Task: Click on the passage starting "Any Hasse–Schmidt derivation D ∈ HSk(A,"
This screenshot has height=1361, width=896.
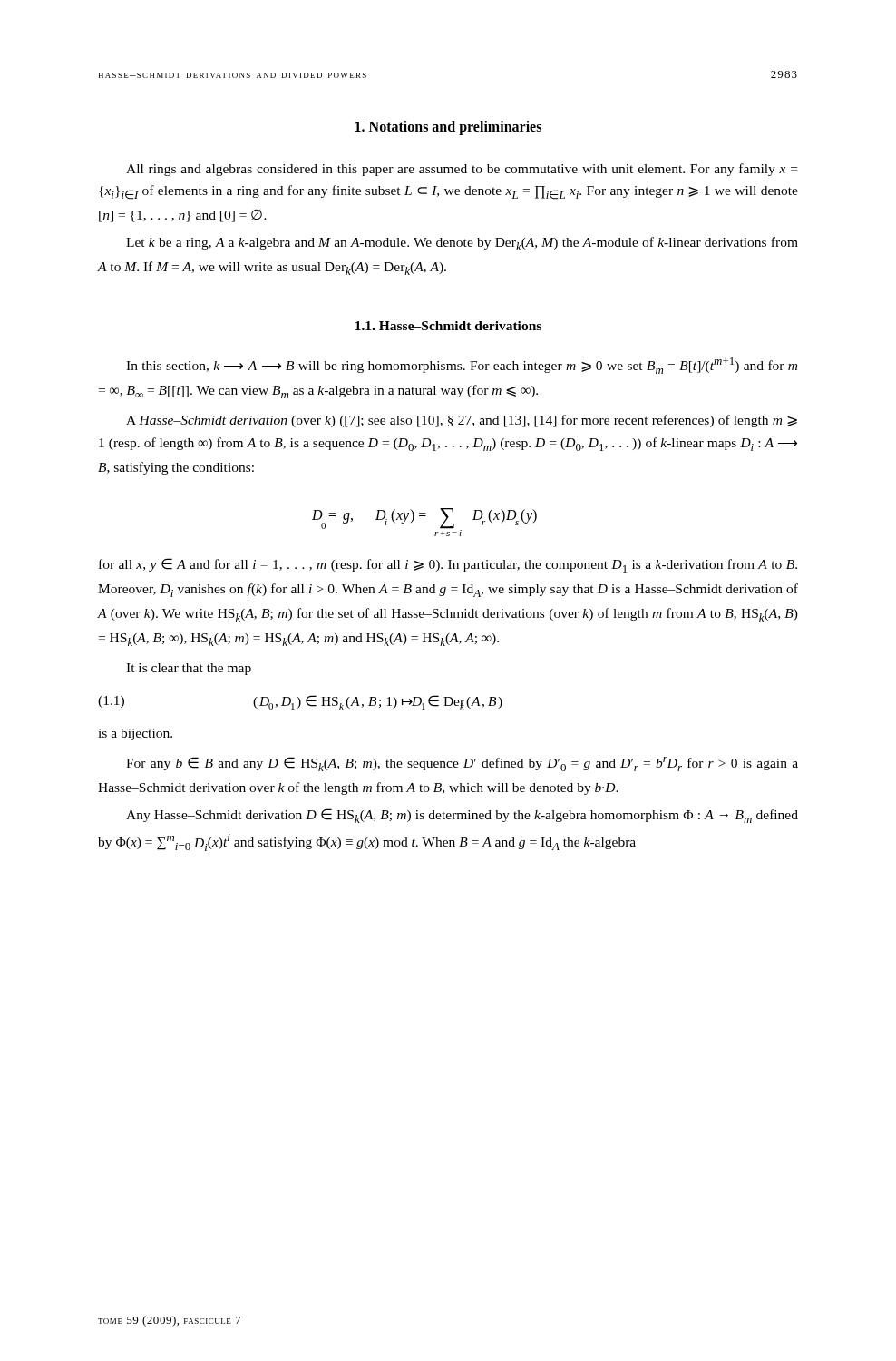Action: (448, 830)
